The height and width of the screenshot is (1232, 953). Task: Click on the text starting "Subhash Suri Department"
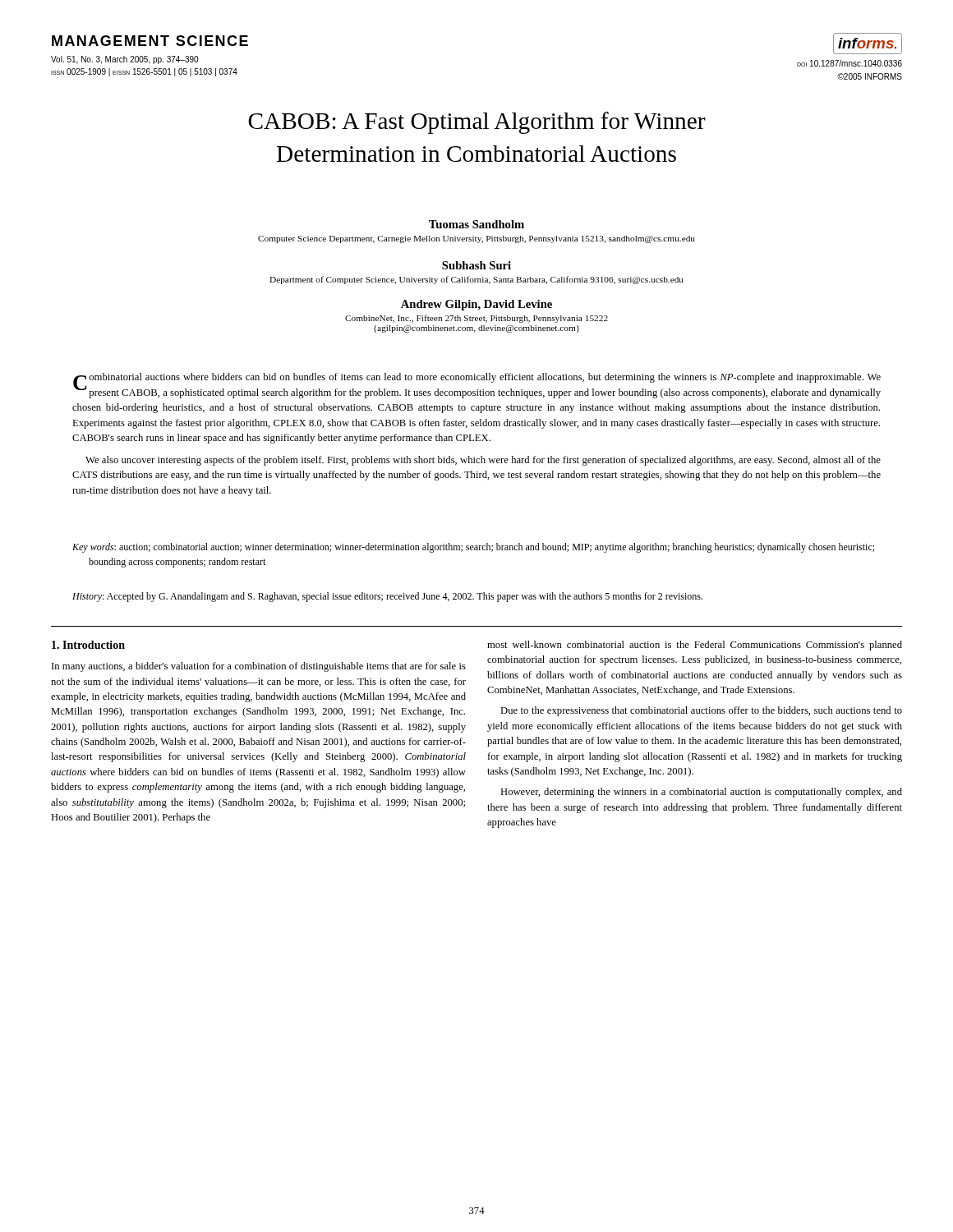pyautogui.click(x=476, y=271)
